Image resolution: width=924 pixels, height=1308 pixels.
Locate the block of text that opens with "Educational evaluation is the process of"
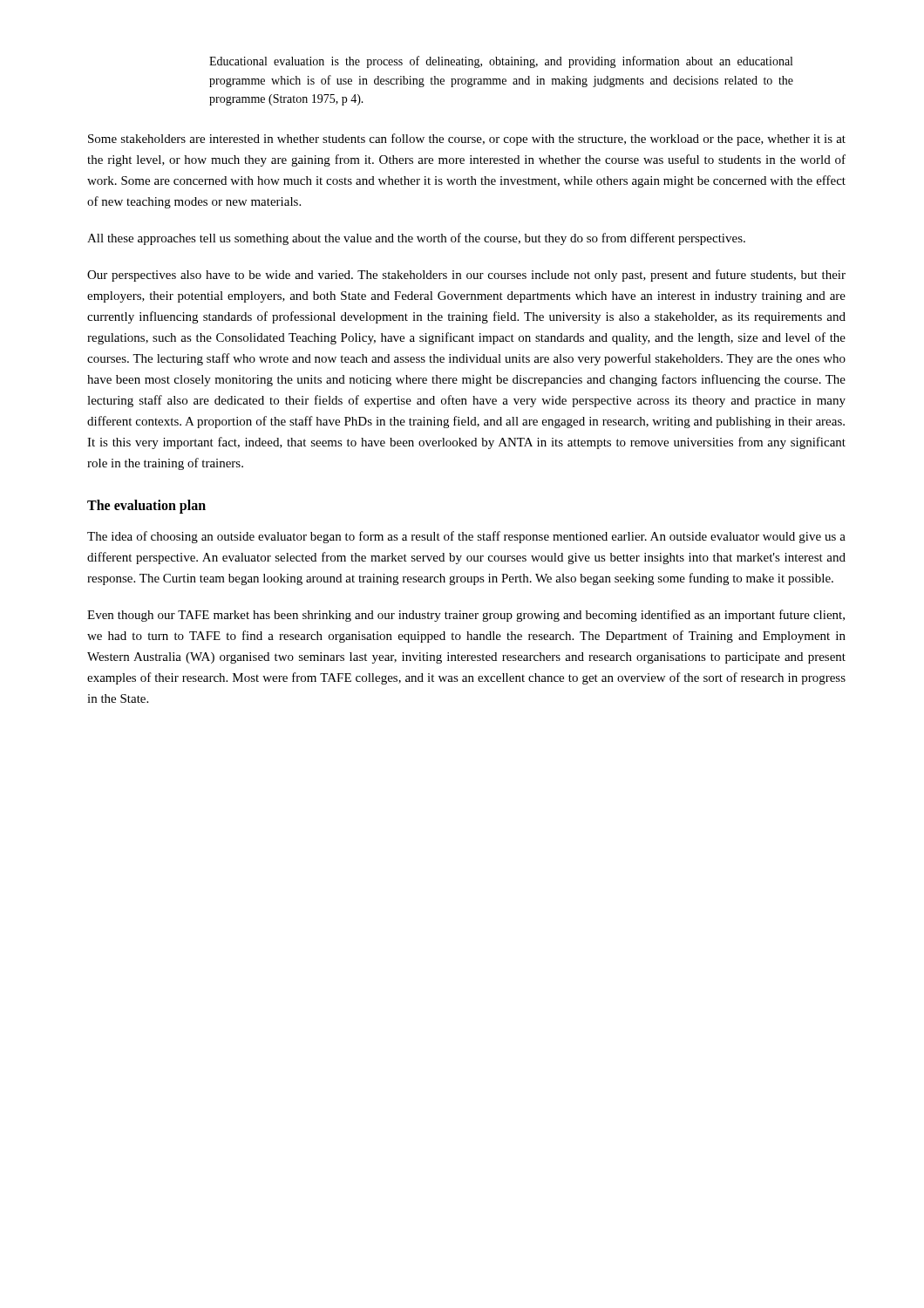[x=501, y=80]
